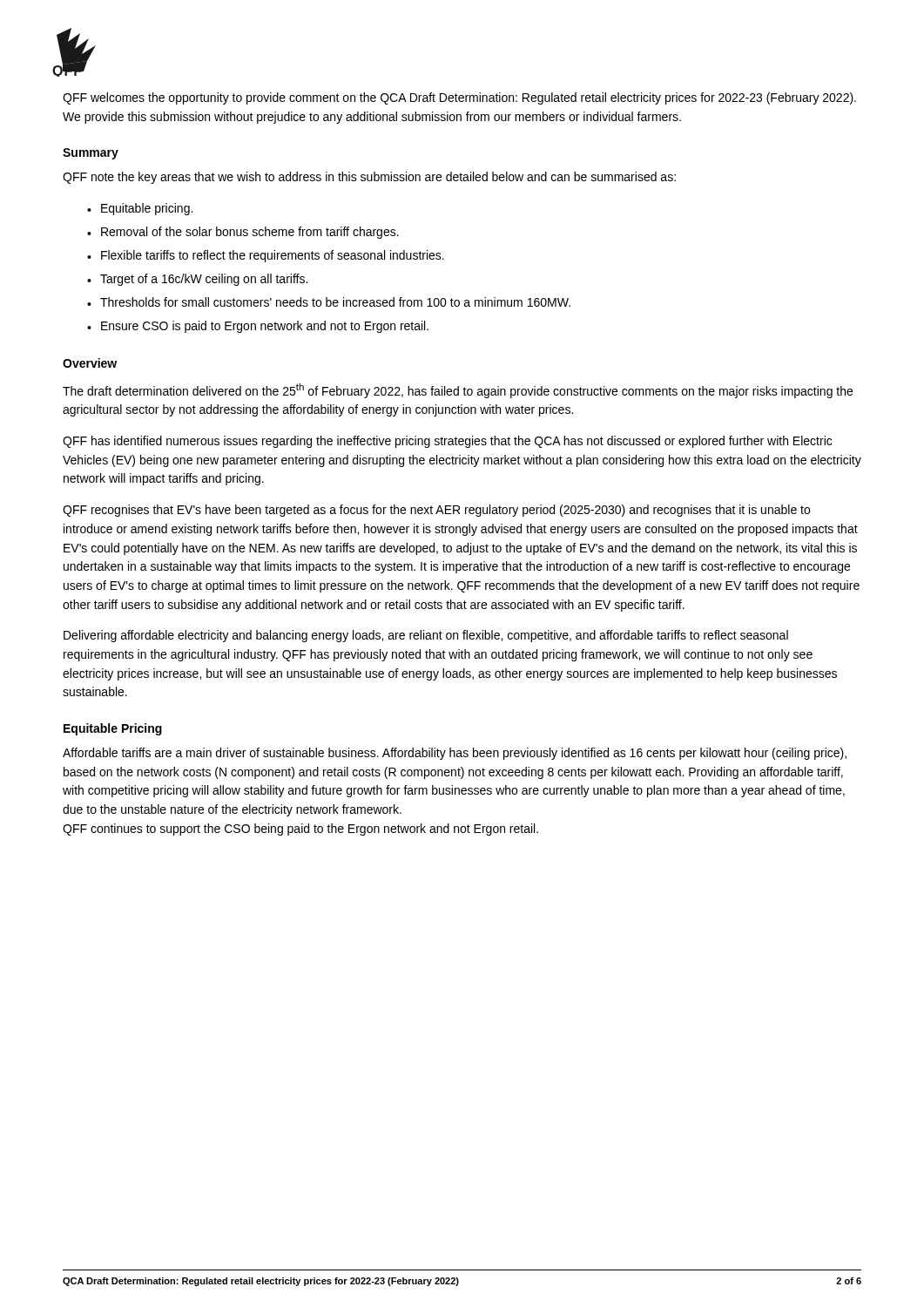Click on the passage starting "•Ensure CSO is paid to Ergon network"
The image size is (924, 1307).
pos(258,327)
